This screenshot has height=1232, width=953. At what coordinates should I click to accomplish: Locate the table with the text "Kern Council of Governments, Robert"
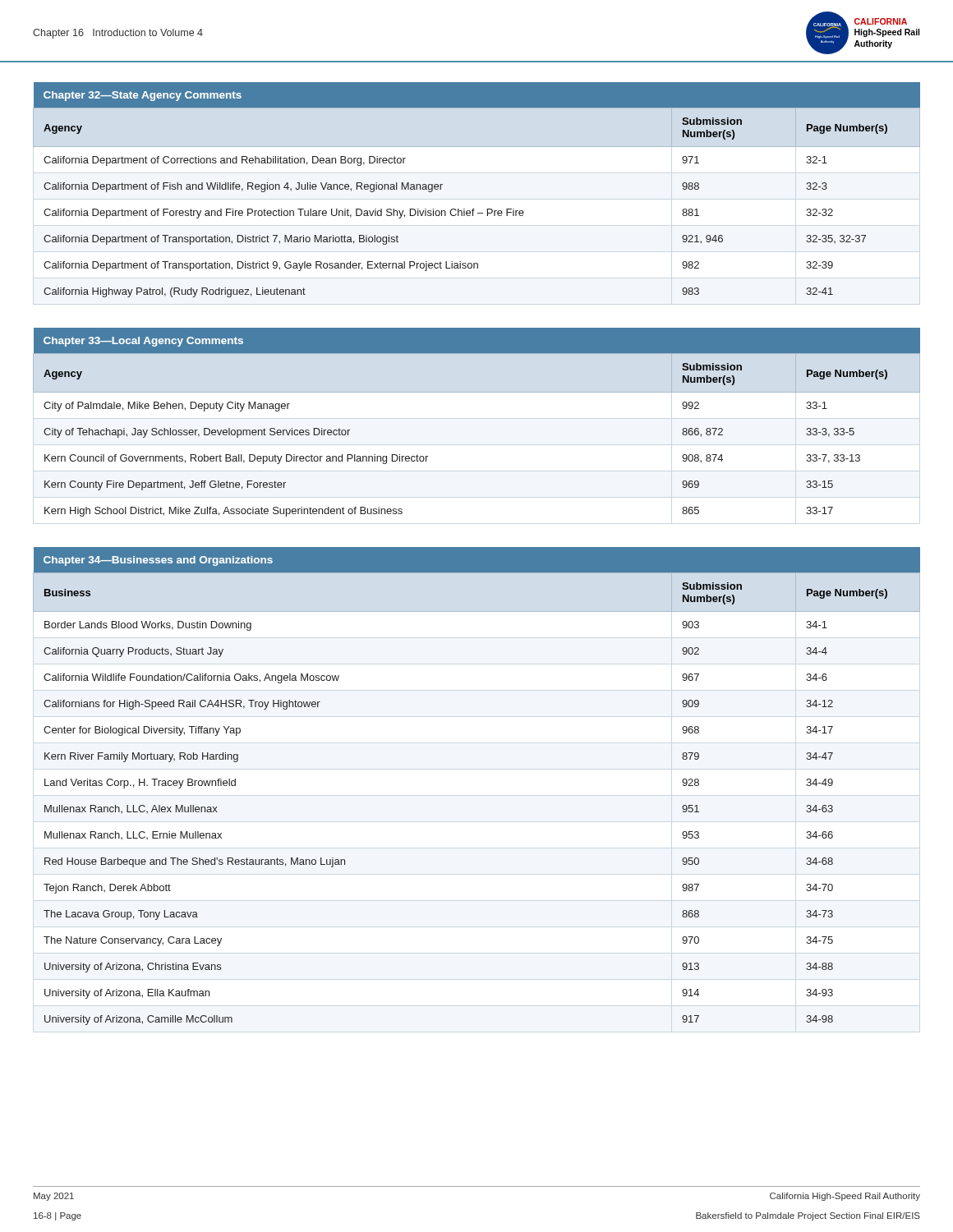[476, 426]
